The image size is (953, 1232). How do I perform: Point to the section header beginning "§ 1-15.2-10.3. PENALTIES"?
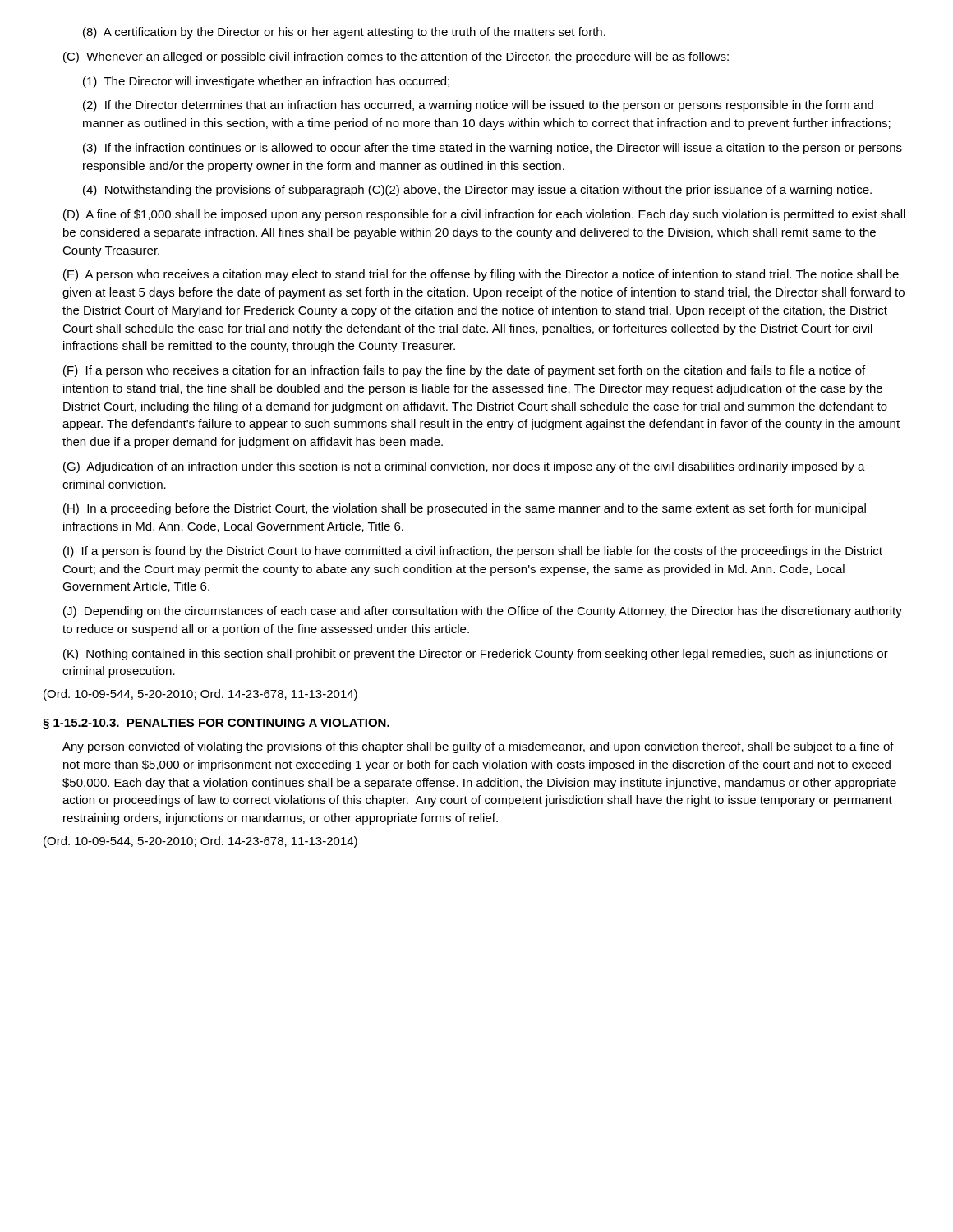point(216,722)
